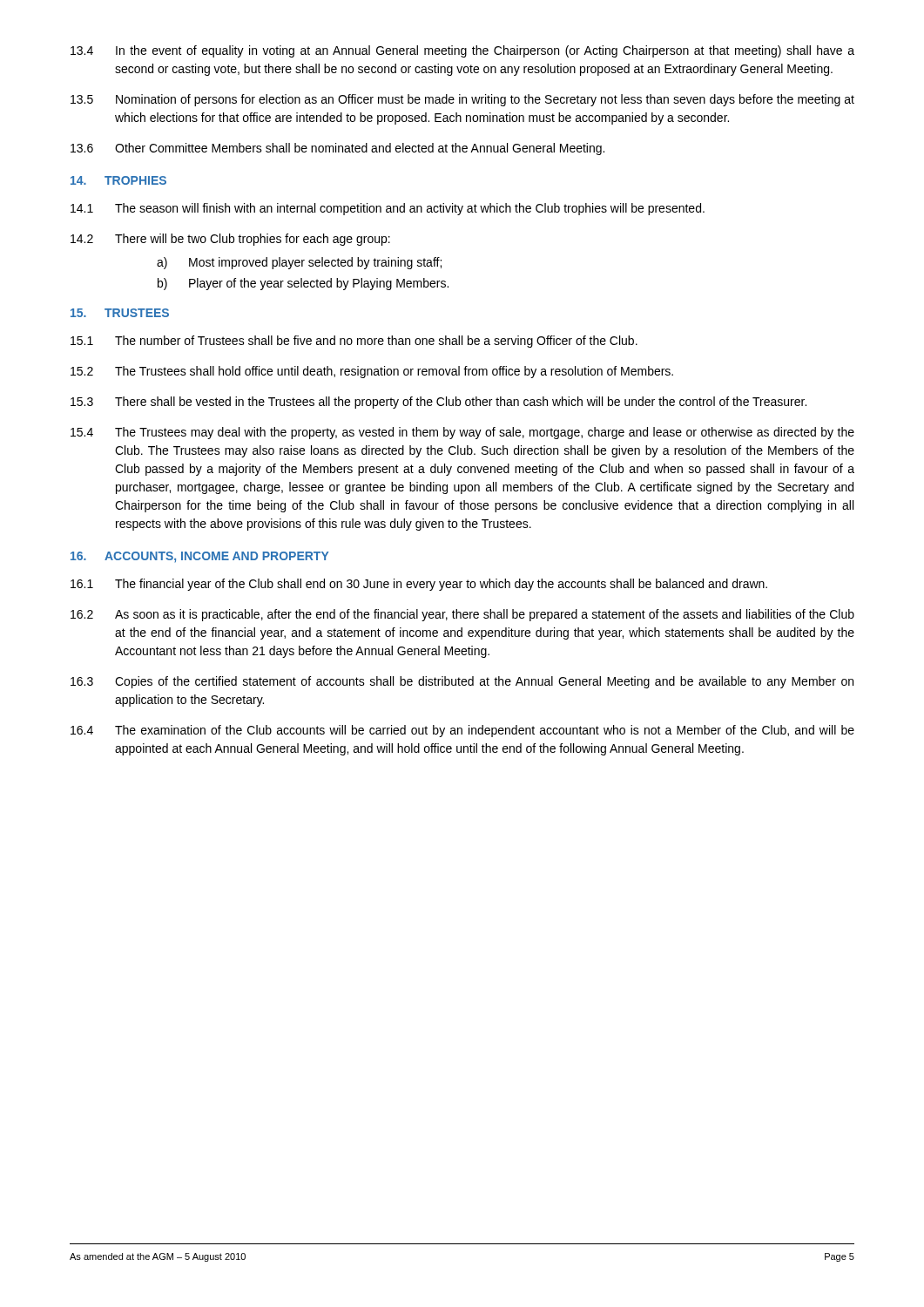Select the list item that reads "14.2 There will be"
924x1307 pixels.
pos(230,240)
